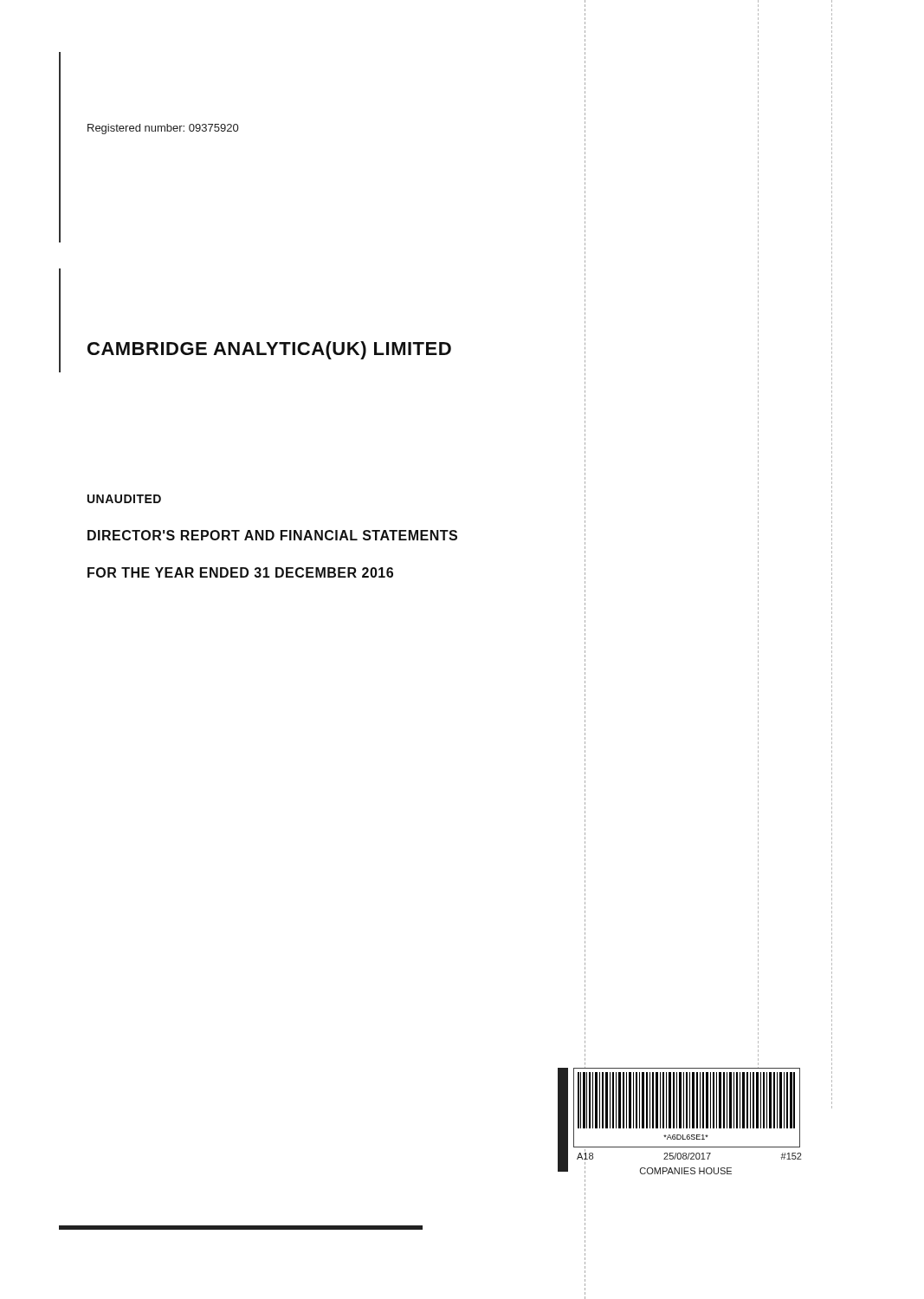The width and height of the screenshot is (924, 1299).
Task: Click on the text block starting "FOR THE YEAR ENDED 31 DECEMBER 2016"
Action: 240,573
